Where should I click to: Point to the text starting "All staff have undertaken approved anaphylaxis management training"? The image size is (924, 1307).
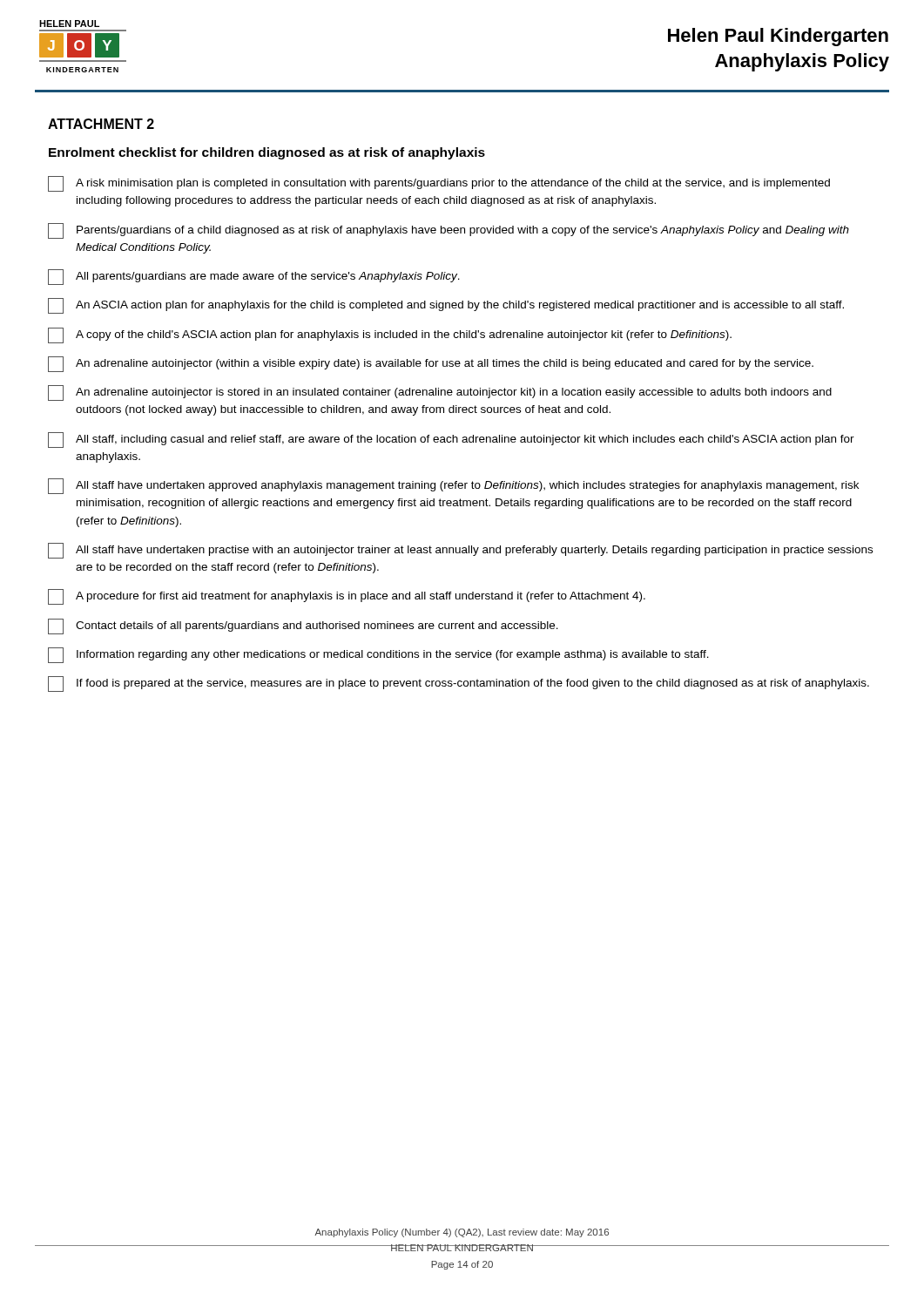tap(462, 503)
